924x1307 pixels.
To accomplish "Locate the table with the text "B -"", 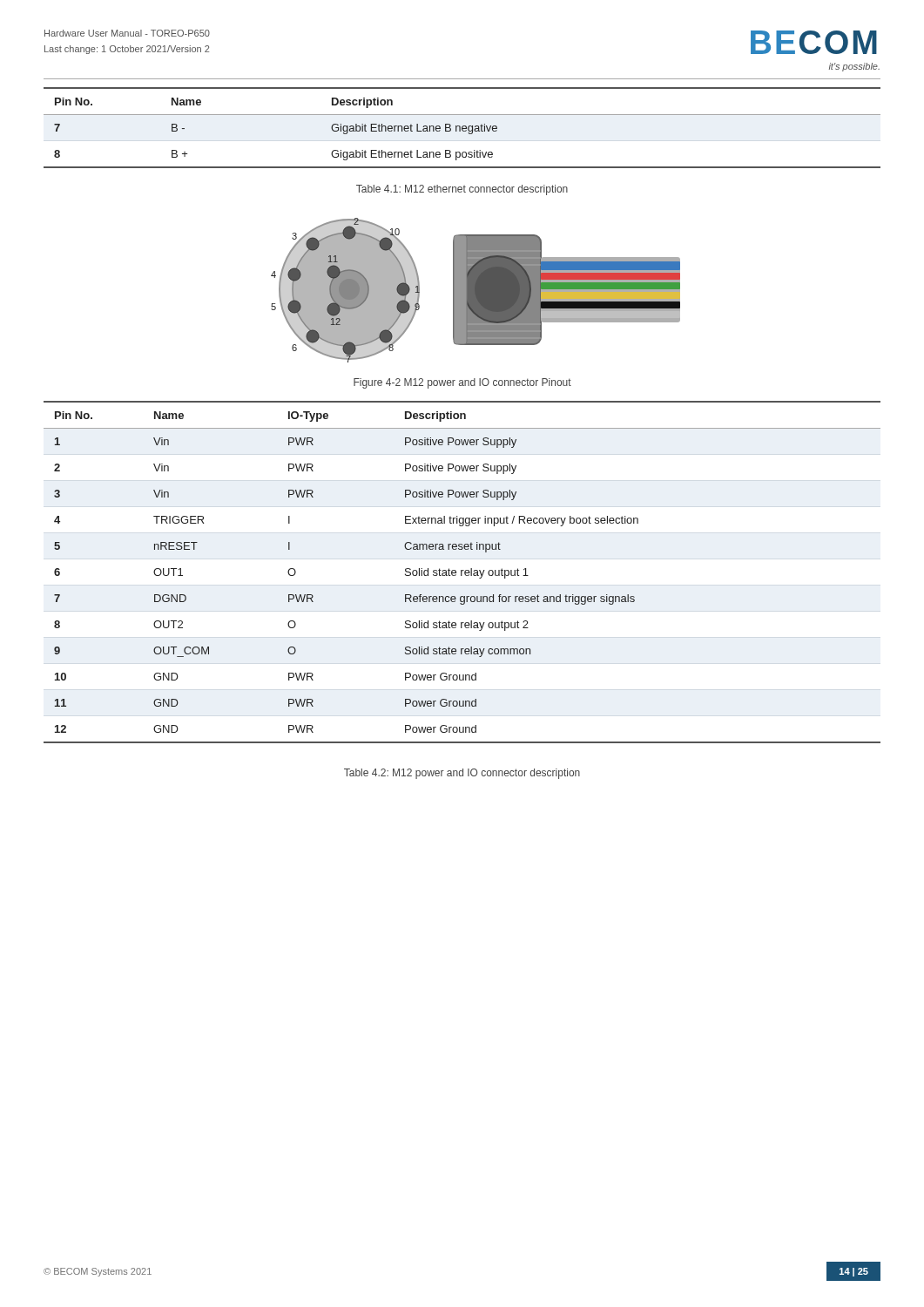I will (x=462, y=128).
